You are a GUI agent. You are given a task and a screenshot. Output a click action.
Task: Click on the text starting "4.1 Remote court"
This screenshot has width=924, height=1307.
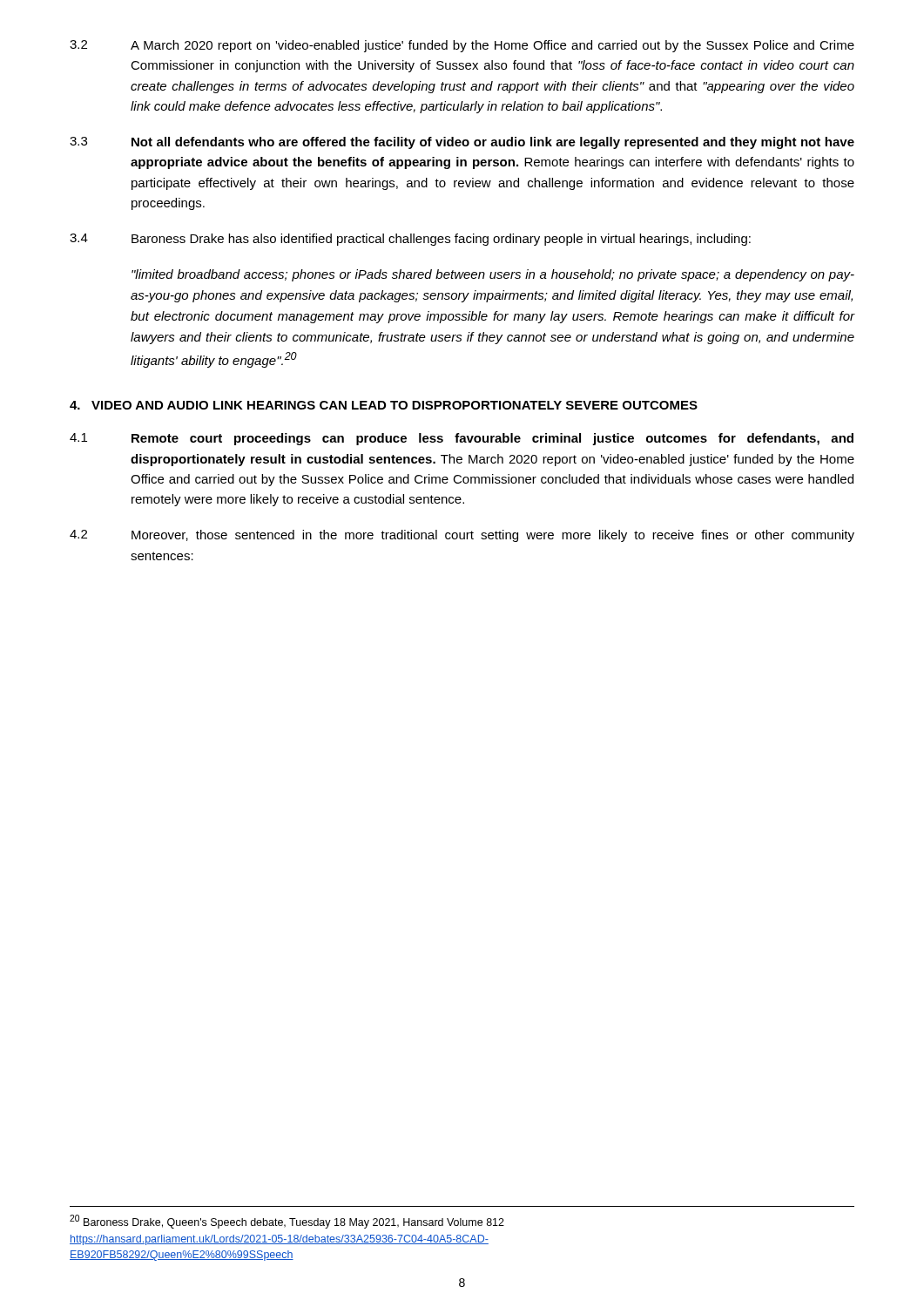pyautogui.click(x=462, y=469)
